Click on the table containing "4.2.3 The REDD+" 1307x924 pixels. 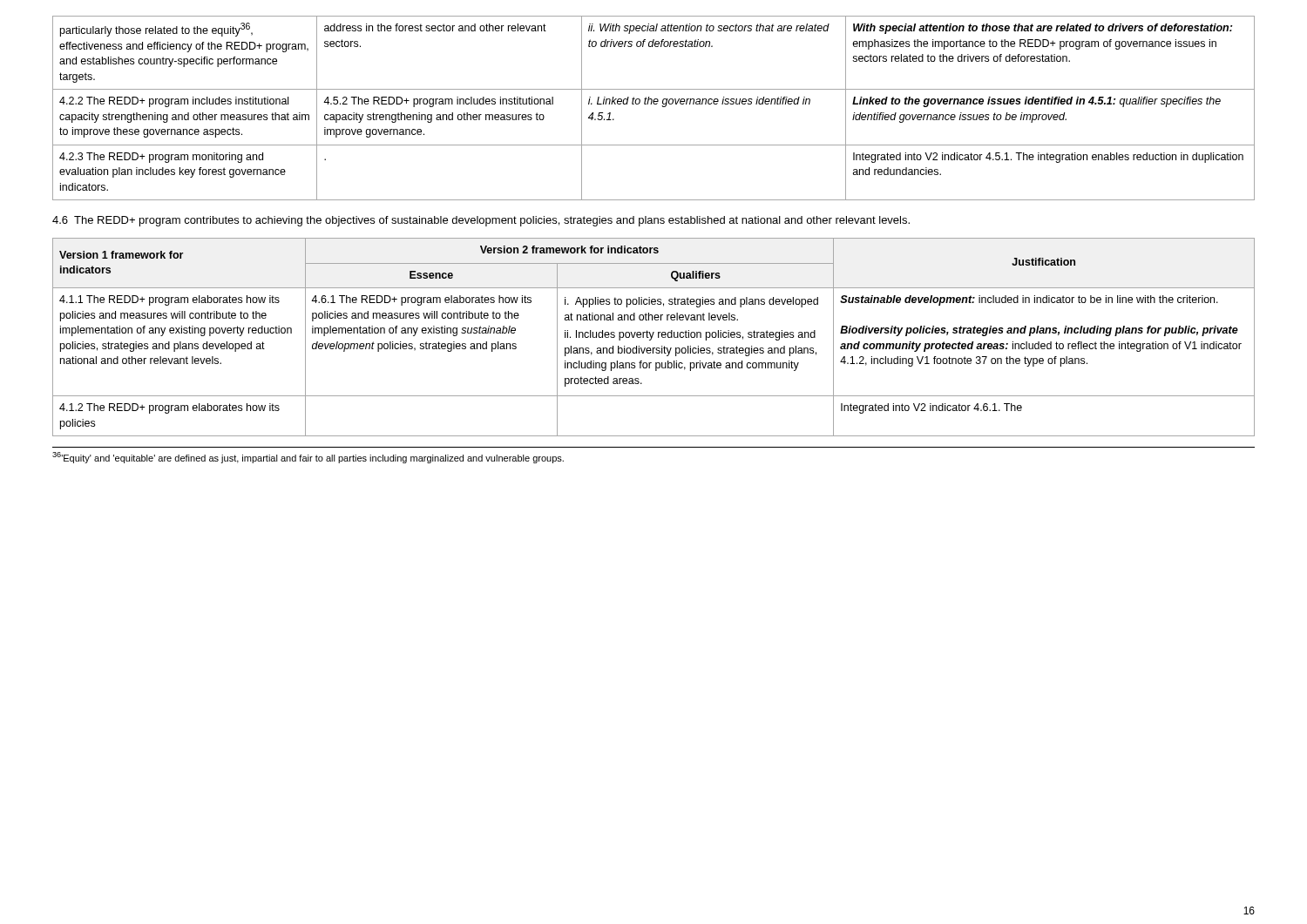click(654, 108)
